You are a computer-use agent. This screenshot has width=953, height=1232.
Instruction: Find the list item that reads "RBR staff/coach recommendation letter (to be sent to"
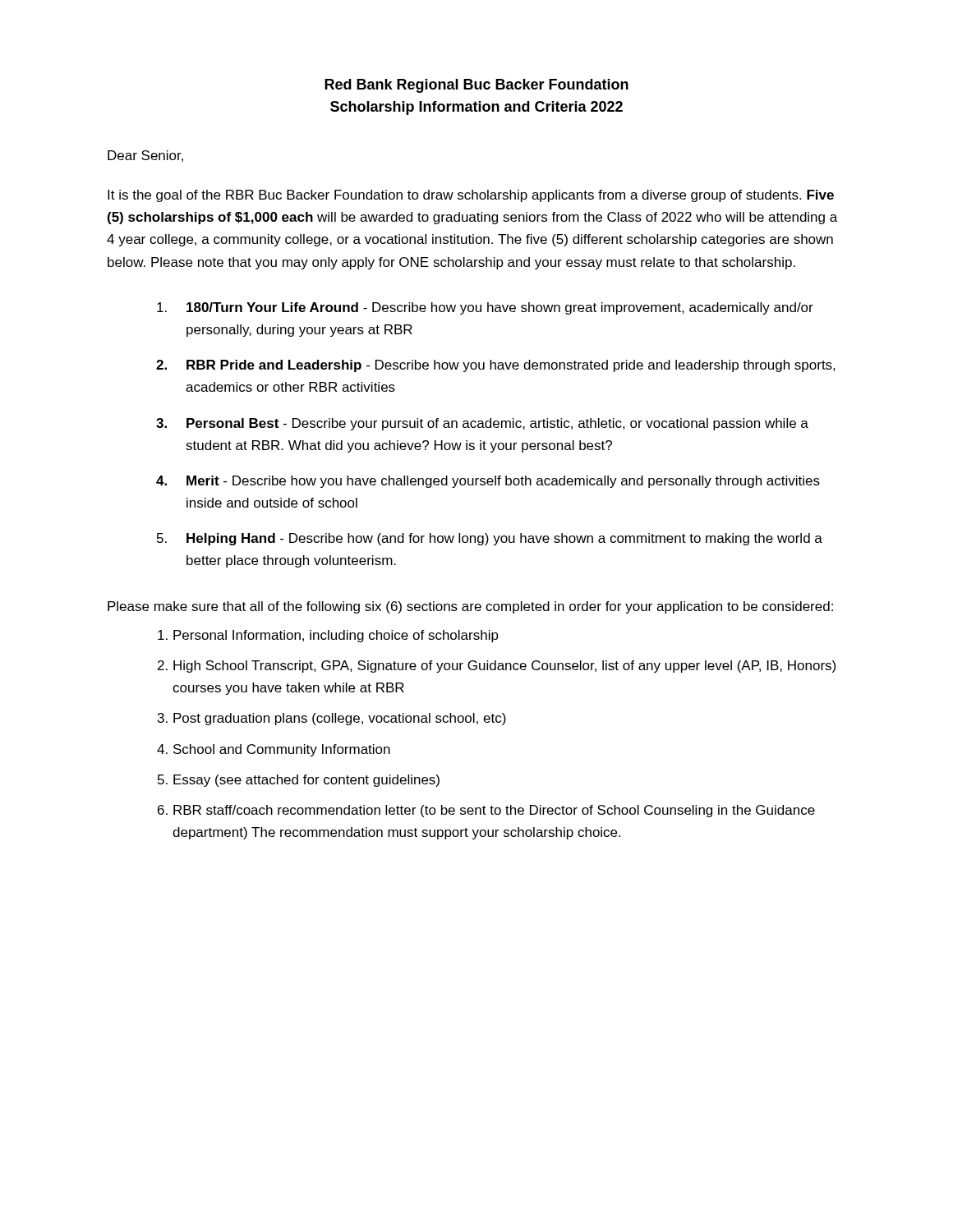click(x=494, y=821)
